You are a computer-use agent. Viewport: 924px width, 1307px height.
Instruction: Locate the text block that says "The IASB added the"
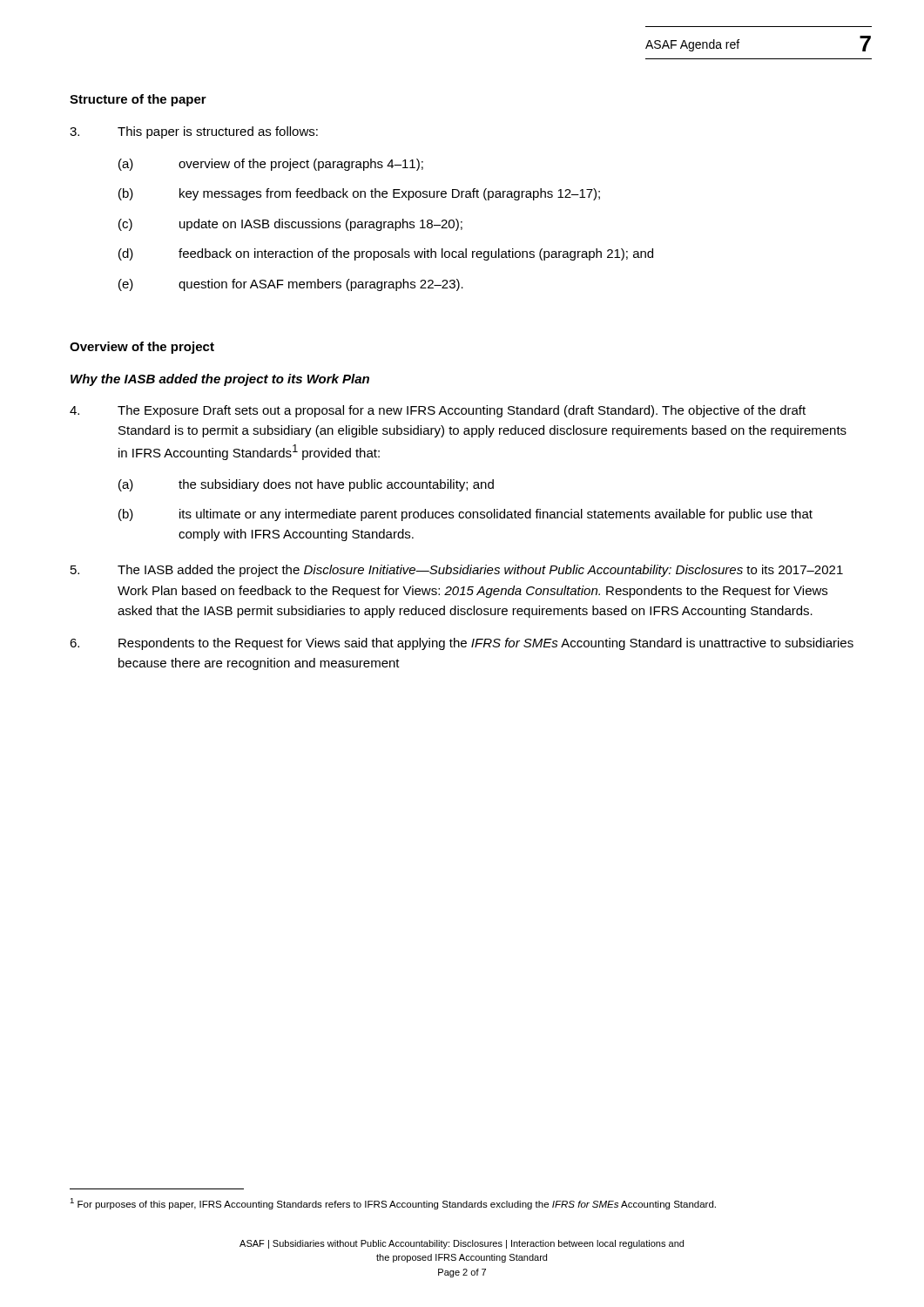point(462,590)
